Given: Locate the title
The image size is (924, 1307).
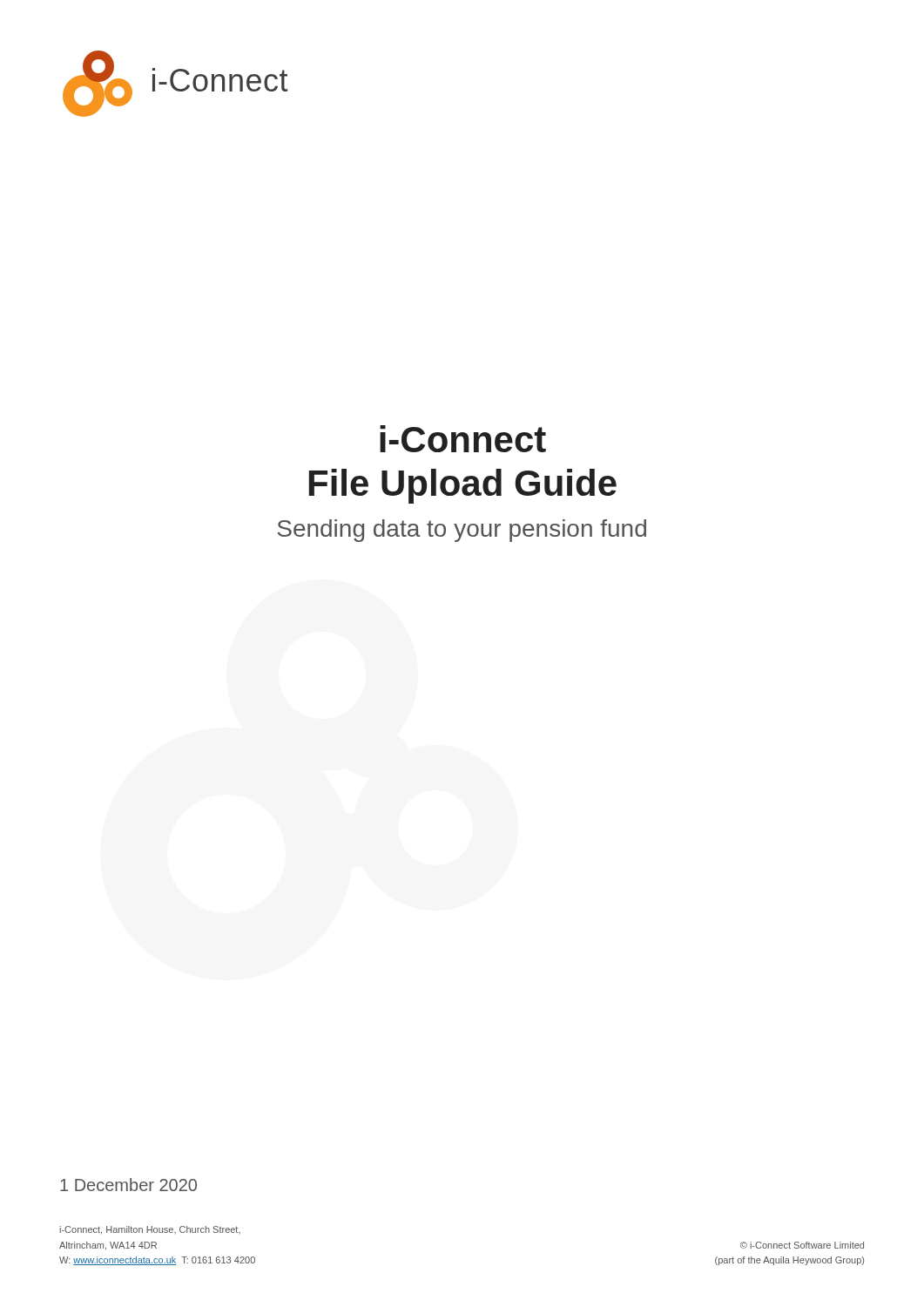Looking at the screenshot, I should (462, 480).
